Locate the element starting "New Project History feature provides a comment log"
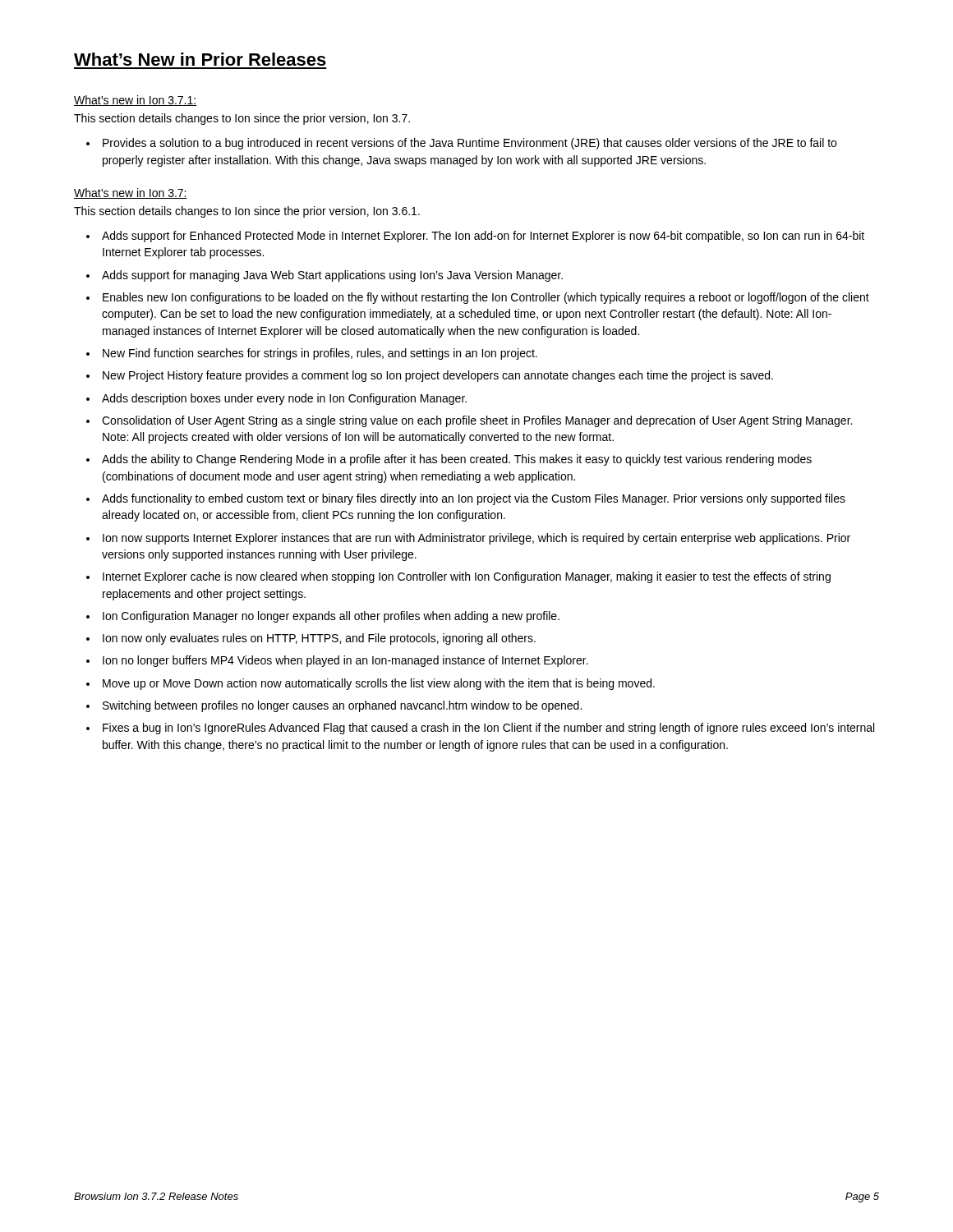953x1232 pixels. pos(438,376)
